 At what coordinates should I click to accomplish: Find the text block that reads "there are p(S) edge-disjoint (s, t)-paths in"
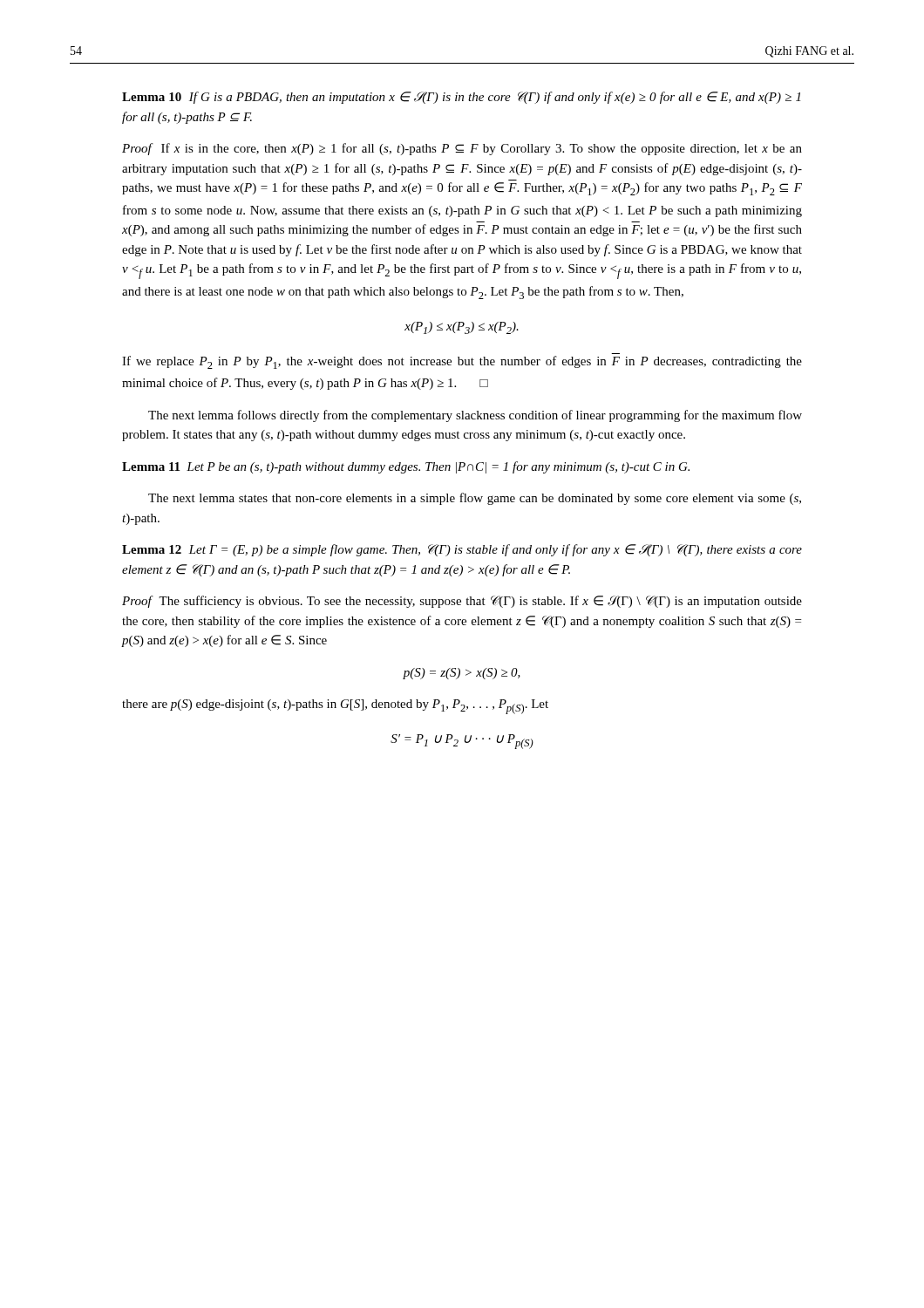click(335, 706)
